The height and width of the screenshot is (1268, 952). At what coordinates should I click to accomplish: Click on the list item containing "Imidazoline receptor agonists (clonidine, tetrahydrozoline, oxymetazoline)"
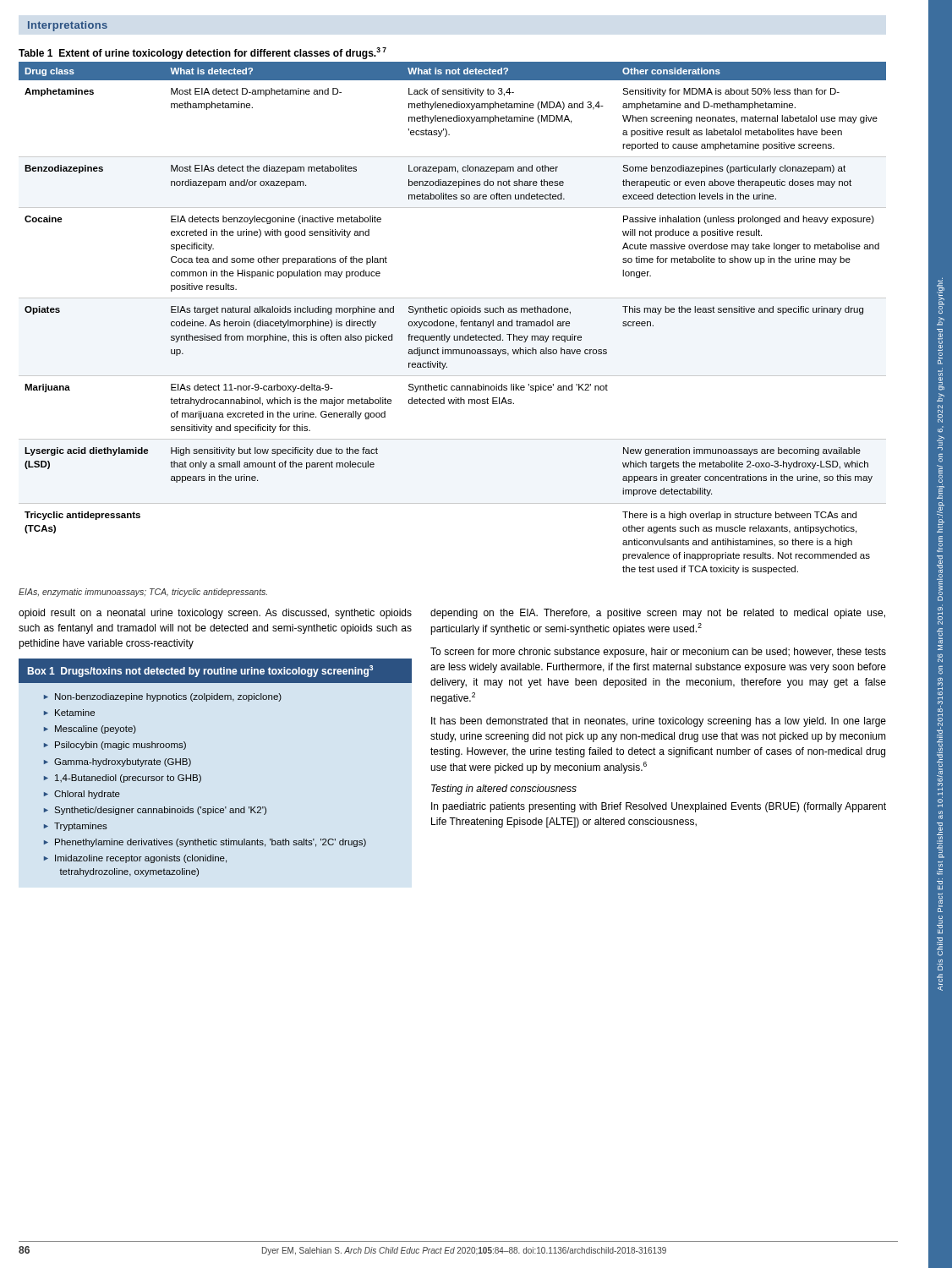pyautogui.click(x=141, y=865)
